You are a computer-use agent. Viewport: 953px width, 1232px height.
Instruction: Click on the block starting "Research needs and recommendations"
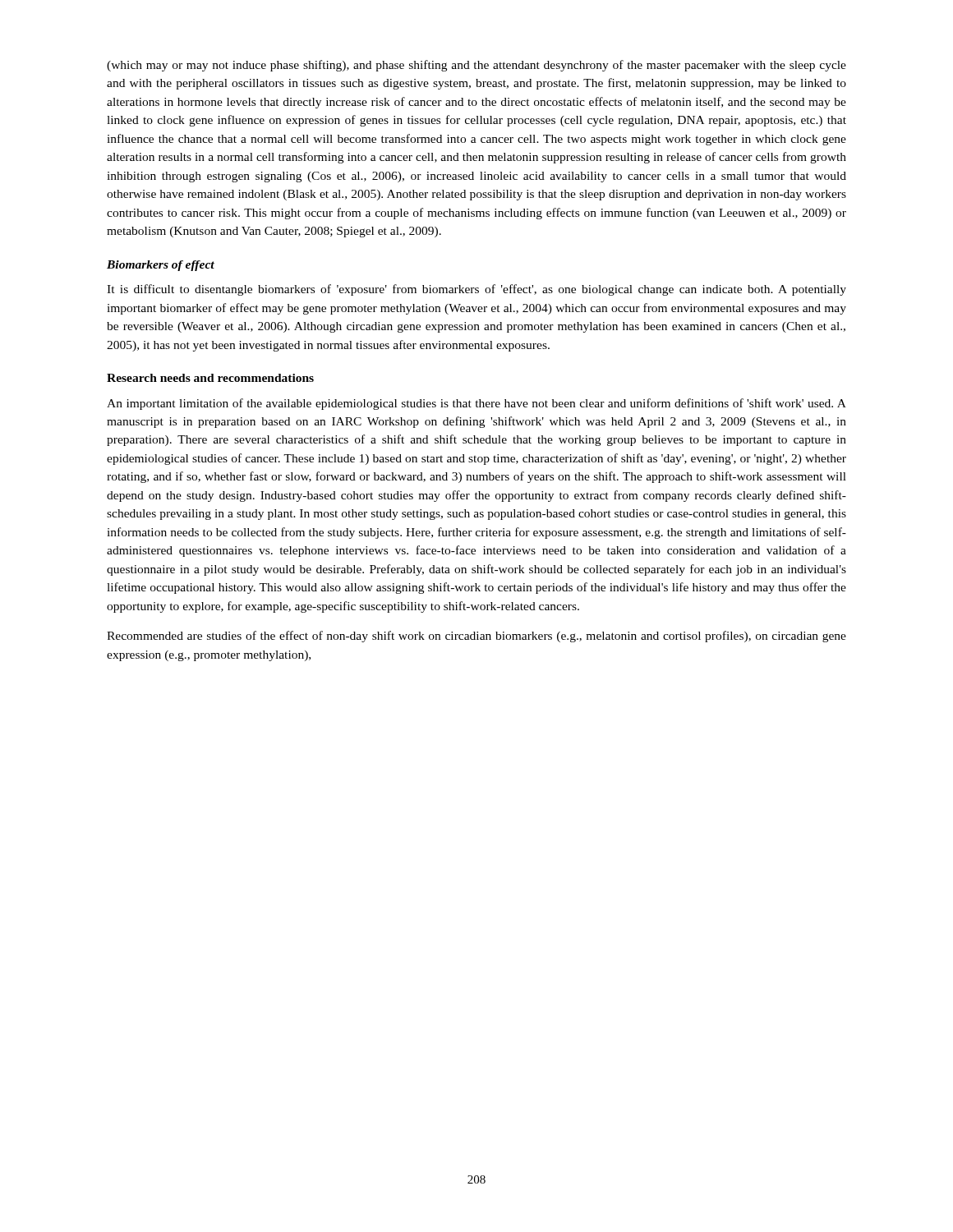click(x=210, y=377)
